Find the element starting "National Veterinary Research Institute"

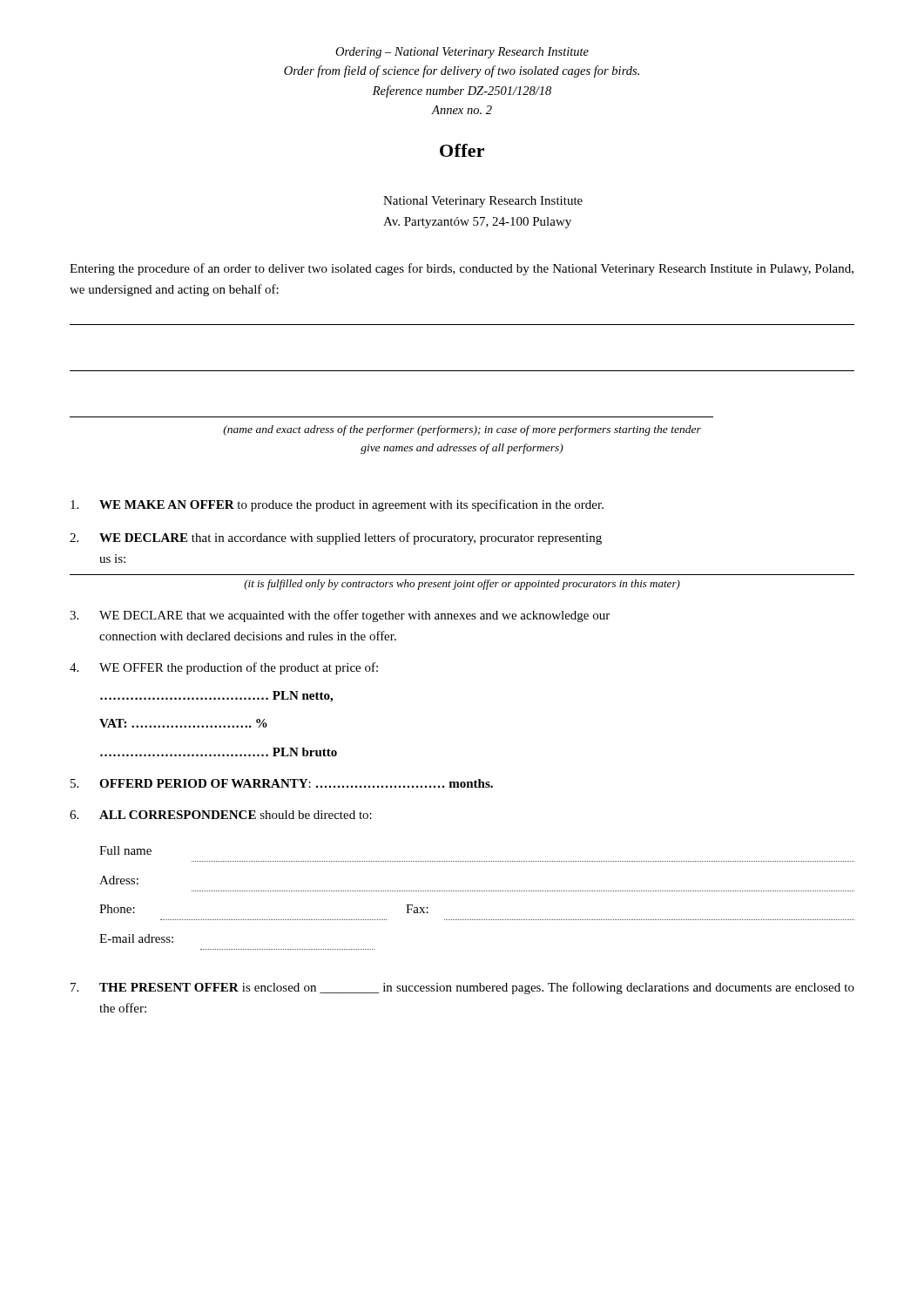point(483,211)
